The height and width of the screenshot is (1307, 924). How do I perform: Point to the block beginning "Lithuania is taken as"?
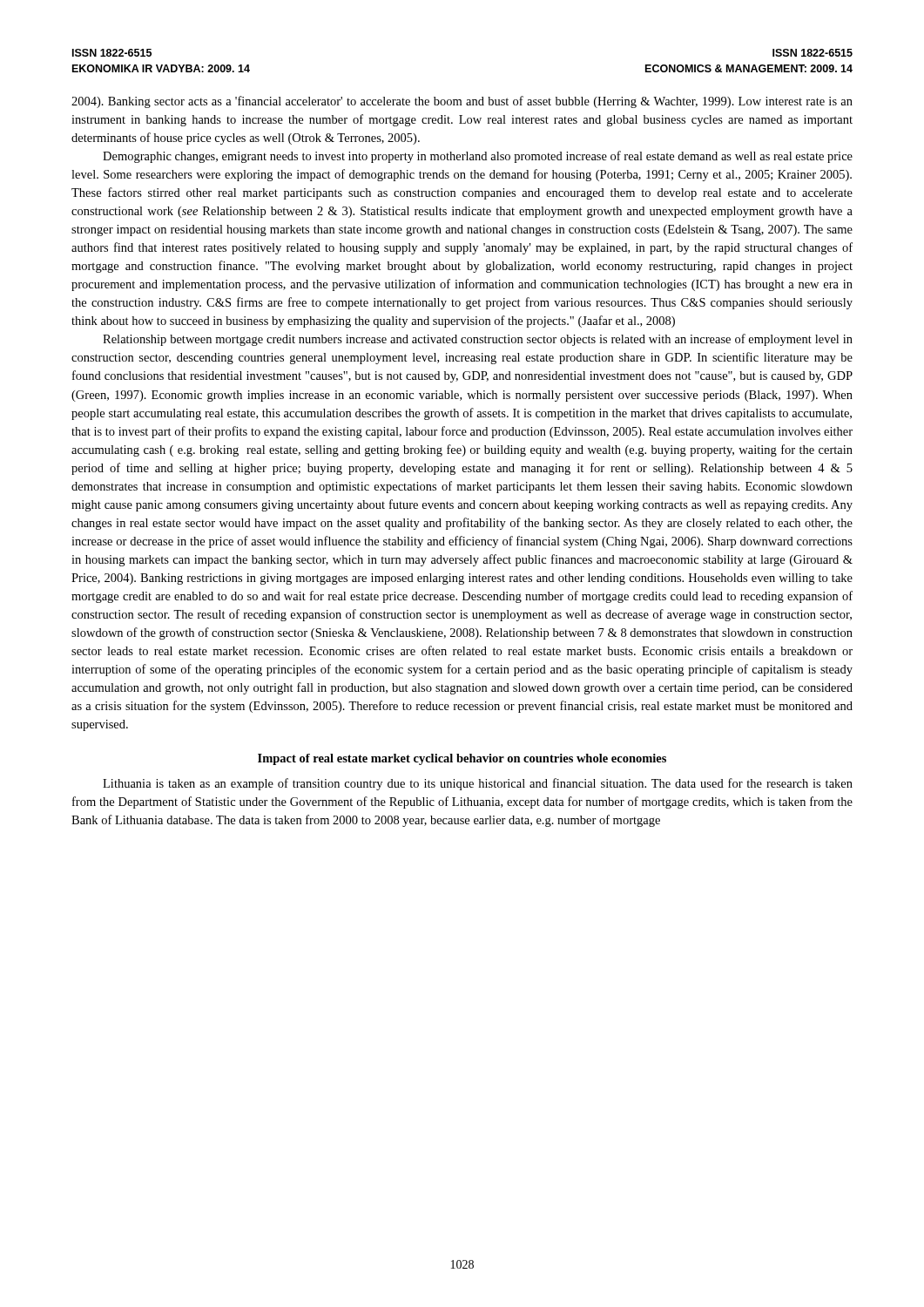coord(462,802)
